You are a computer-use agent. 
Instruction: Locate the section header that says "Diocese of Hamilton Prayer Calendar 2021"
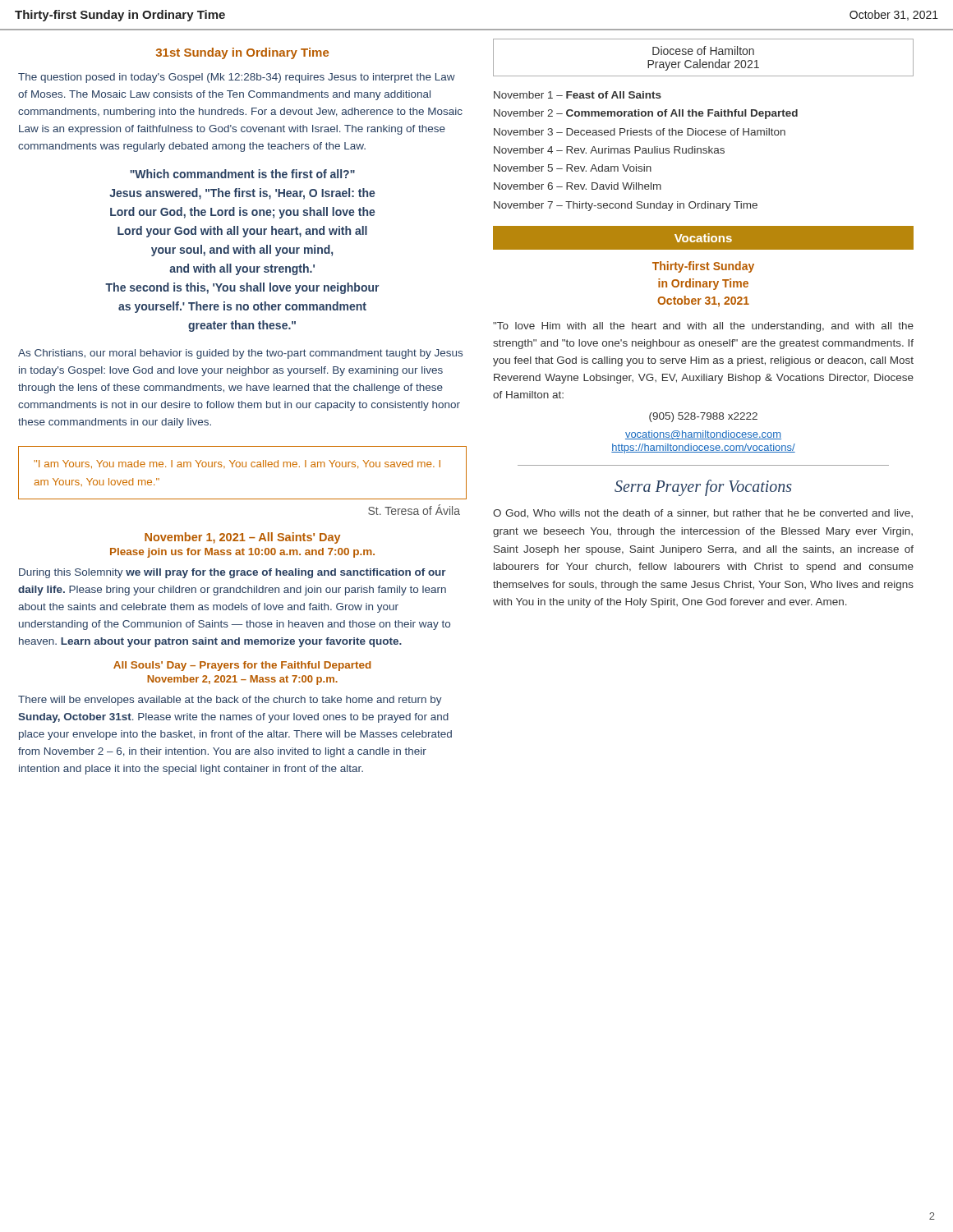(703, 57)
